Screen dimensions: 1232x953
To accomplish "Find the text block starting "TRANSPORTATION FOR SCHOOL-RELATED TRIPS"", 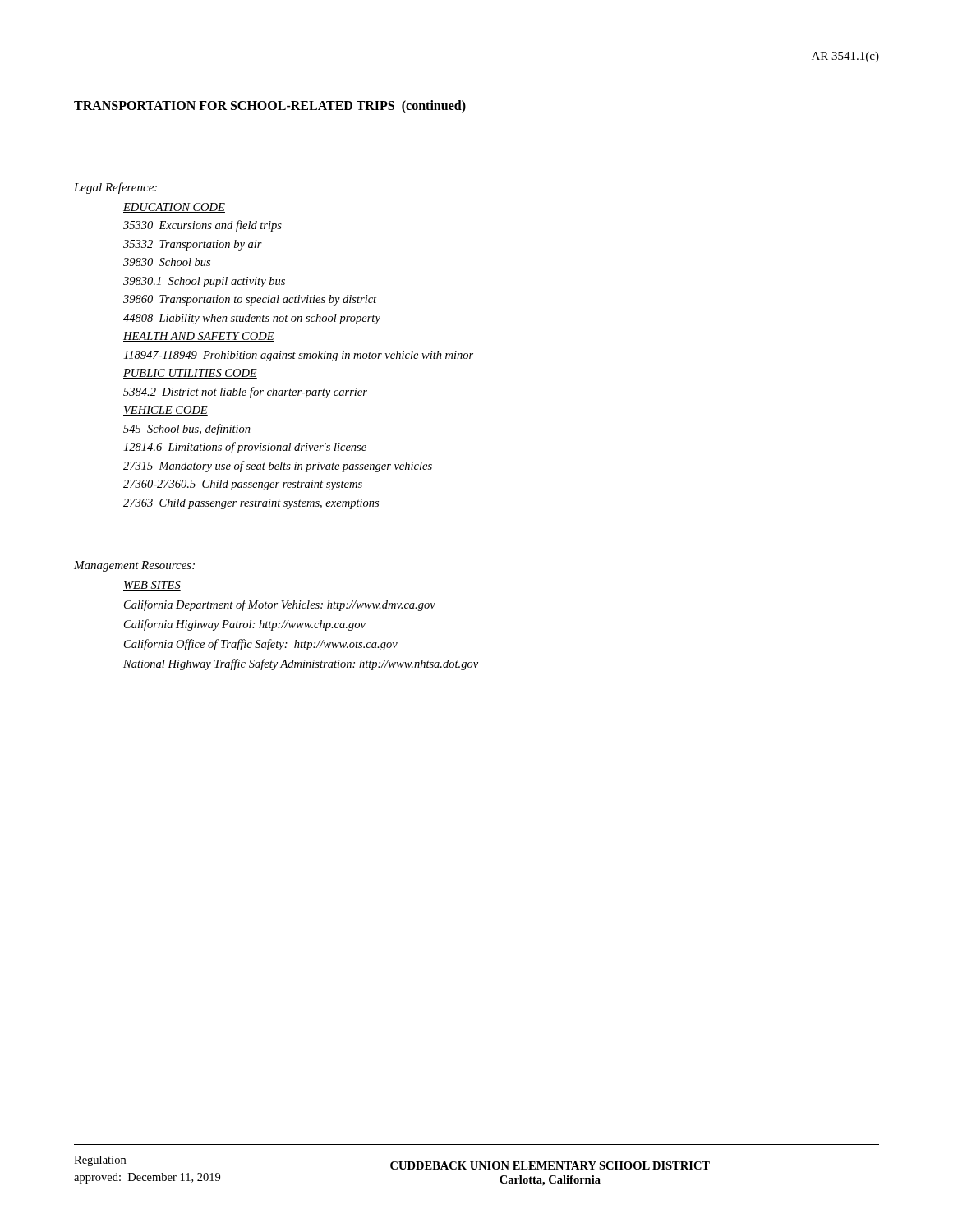I will coord(270,106).
